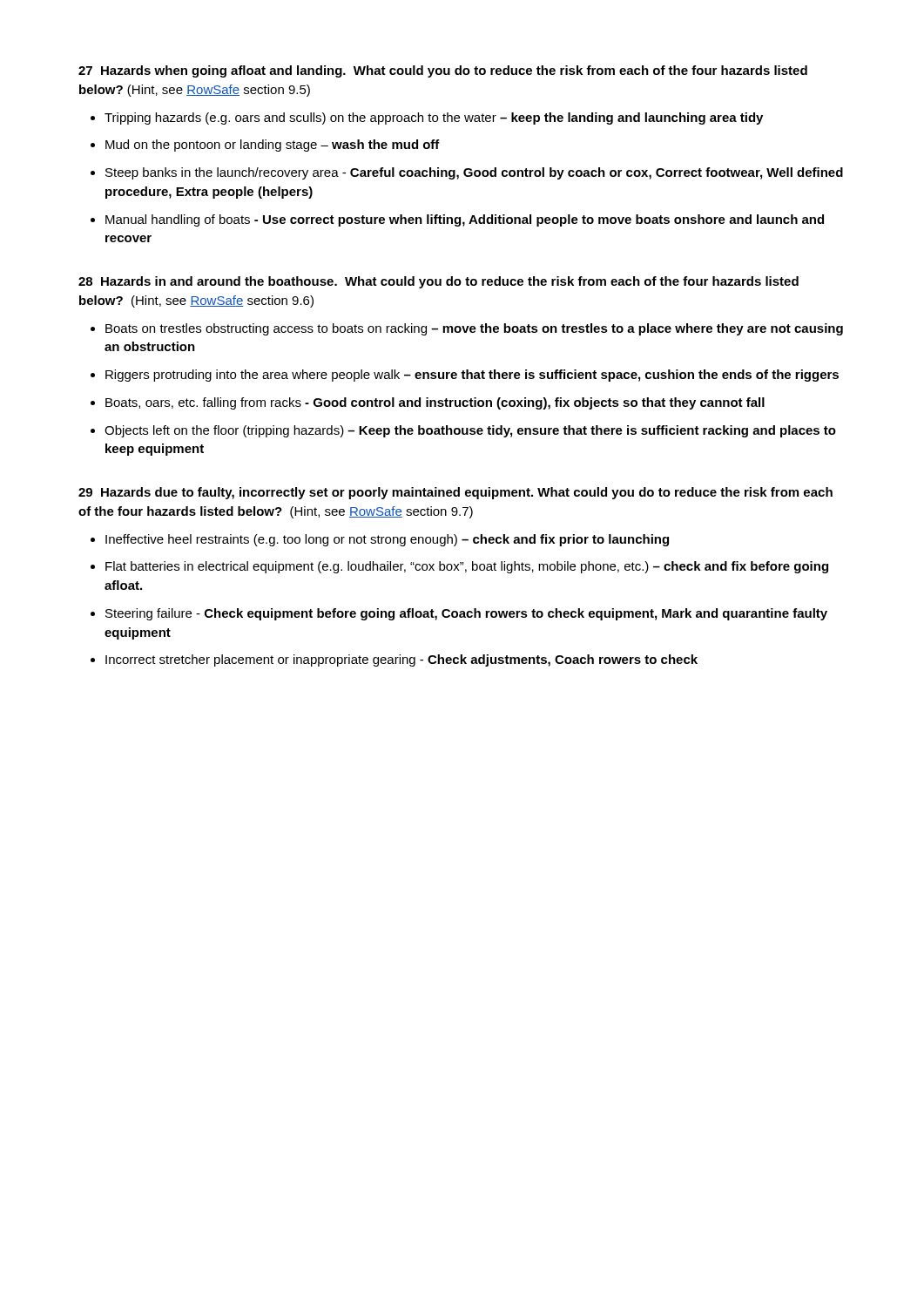Click the passage that begins "Steering failure - Check equipment before going afloat,"

[466, 622]
